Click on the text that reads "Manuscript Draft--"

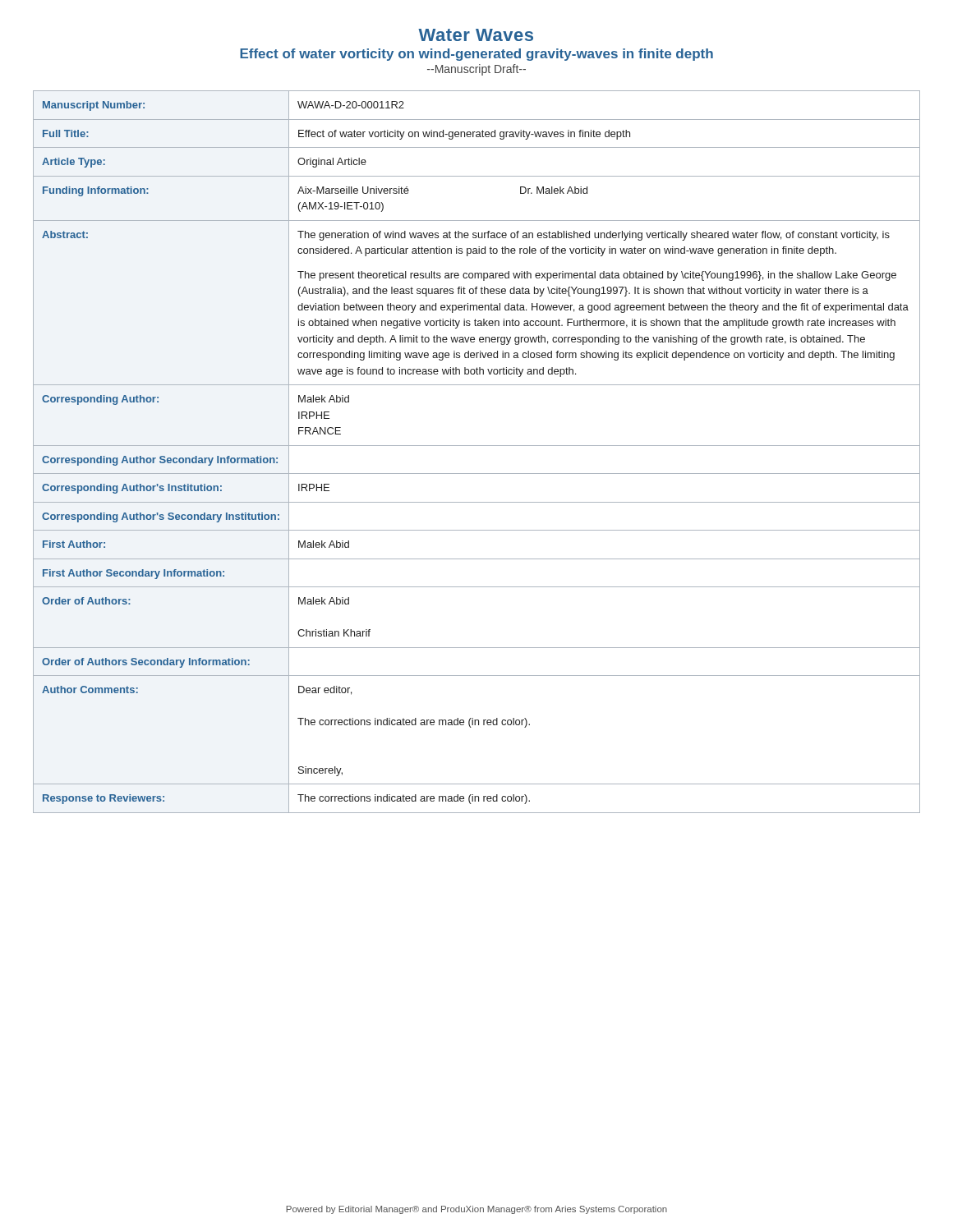[x=476, y=69]
